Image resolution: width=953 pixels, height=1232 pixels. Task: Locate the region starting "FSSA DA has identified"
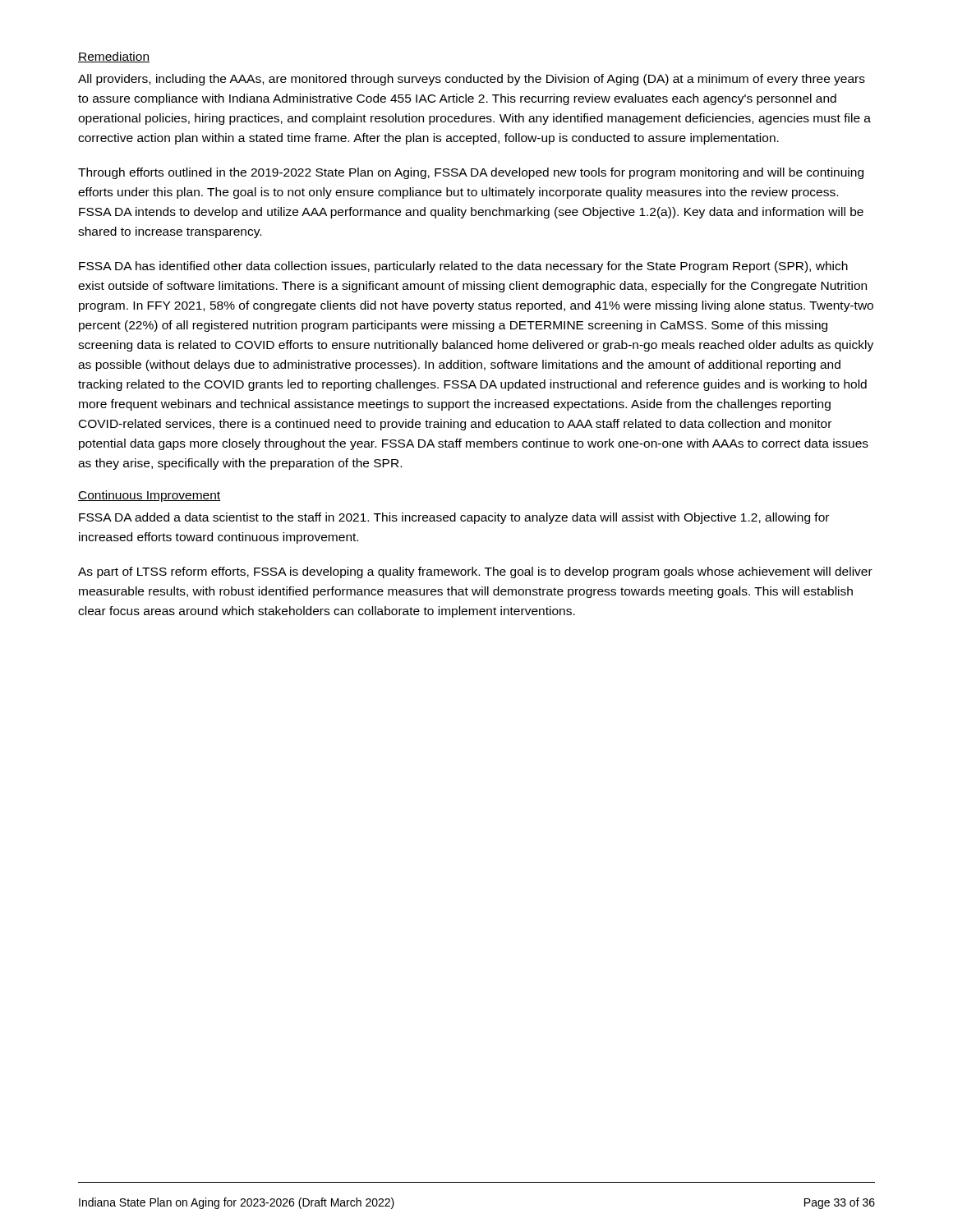coord(476,364)
